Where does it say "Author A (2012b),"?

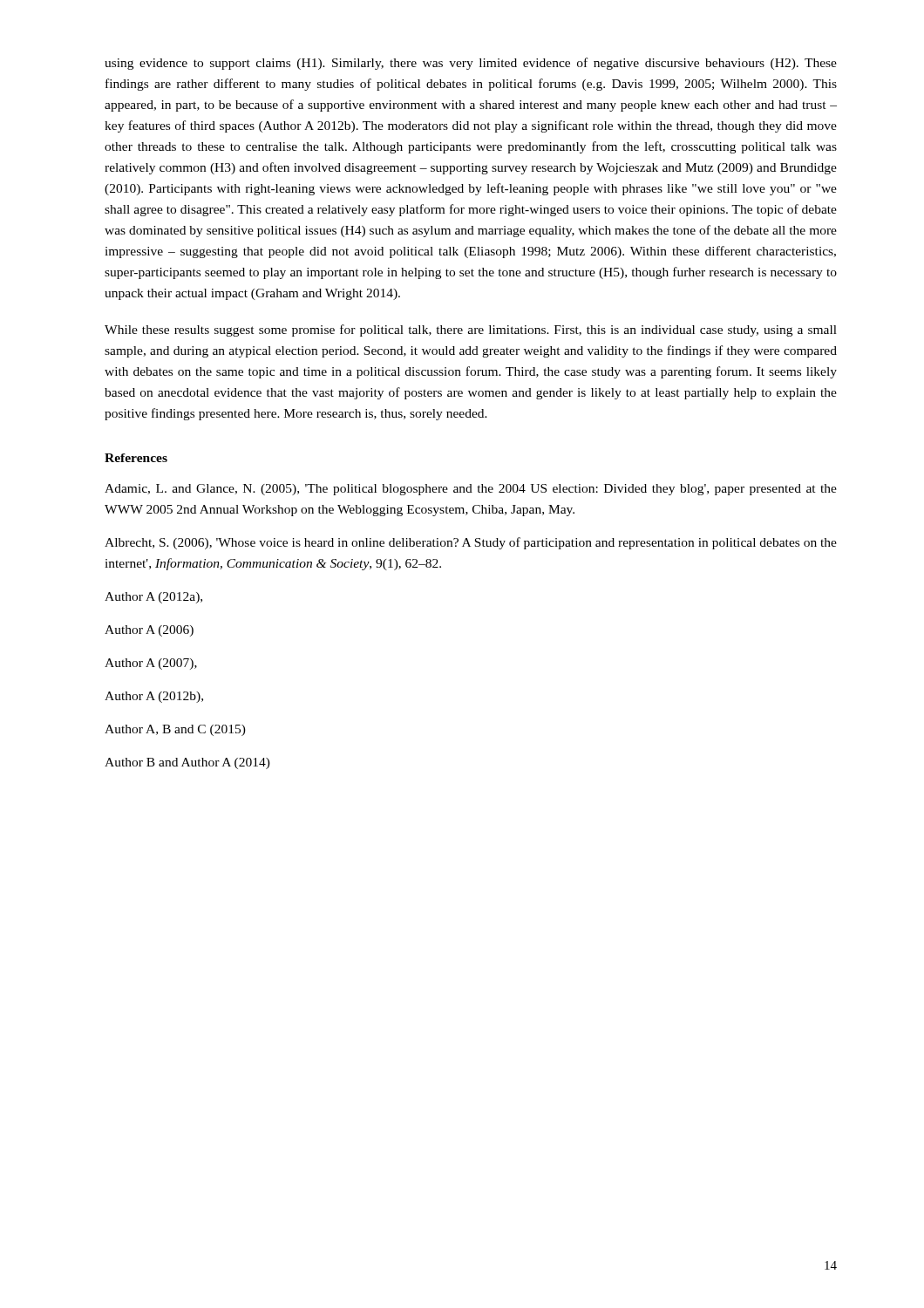click(x=154, y=696)
